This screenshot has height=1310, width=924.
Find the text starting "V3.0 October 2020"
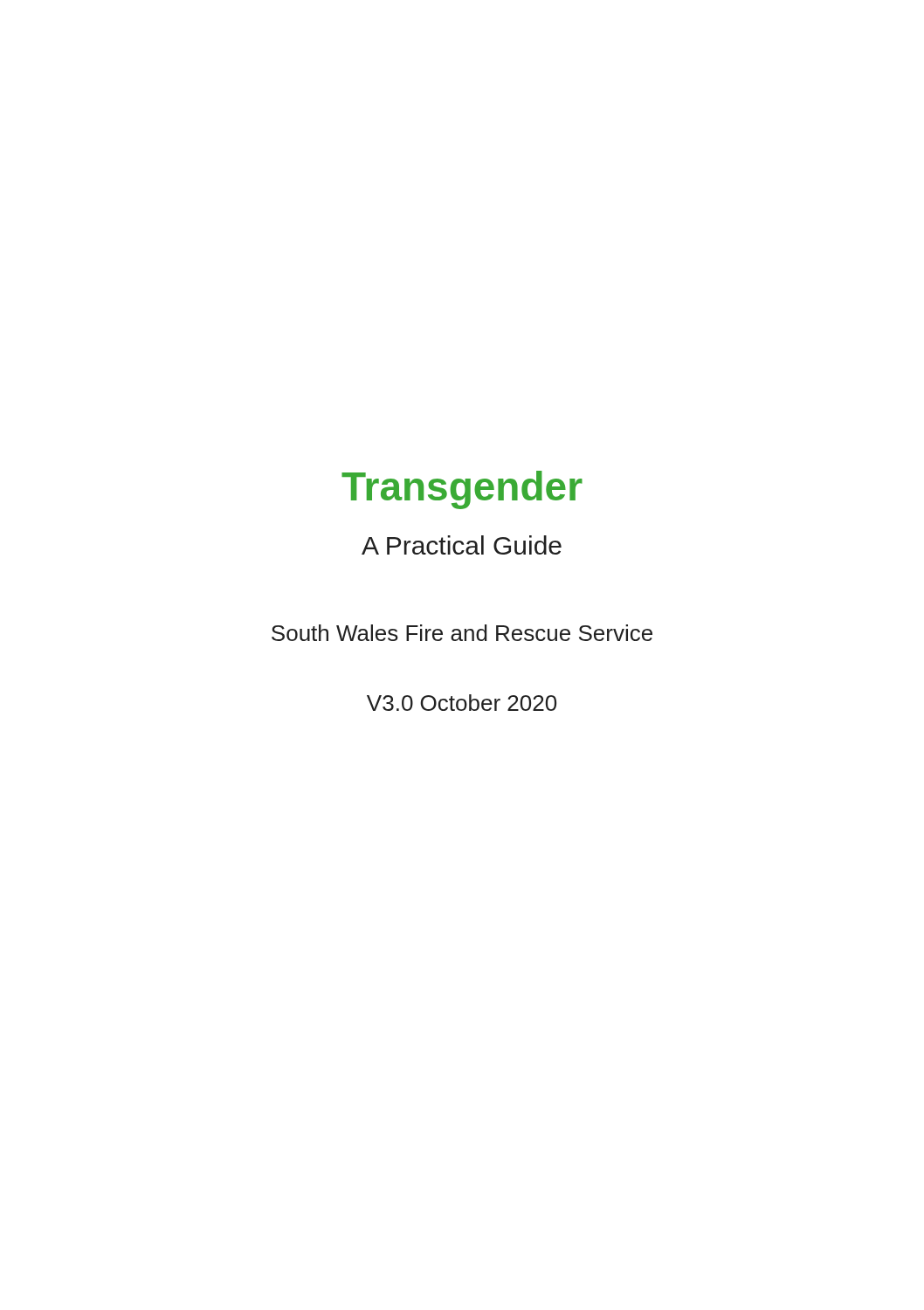462,703
